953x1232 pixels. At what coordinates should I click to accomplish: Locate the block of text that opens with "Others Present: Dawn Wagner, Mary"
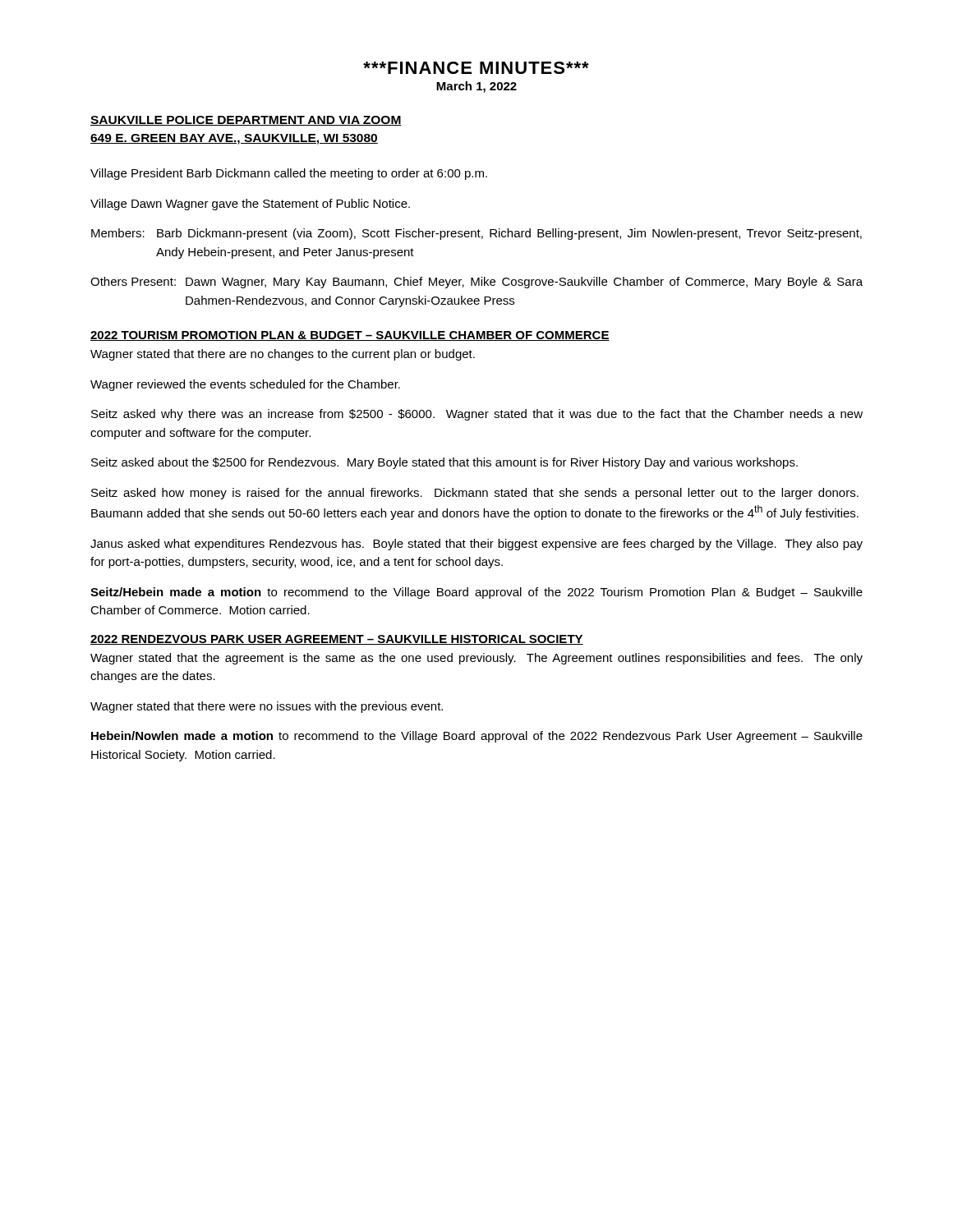(476, 291)
